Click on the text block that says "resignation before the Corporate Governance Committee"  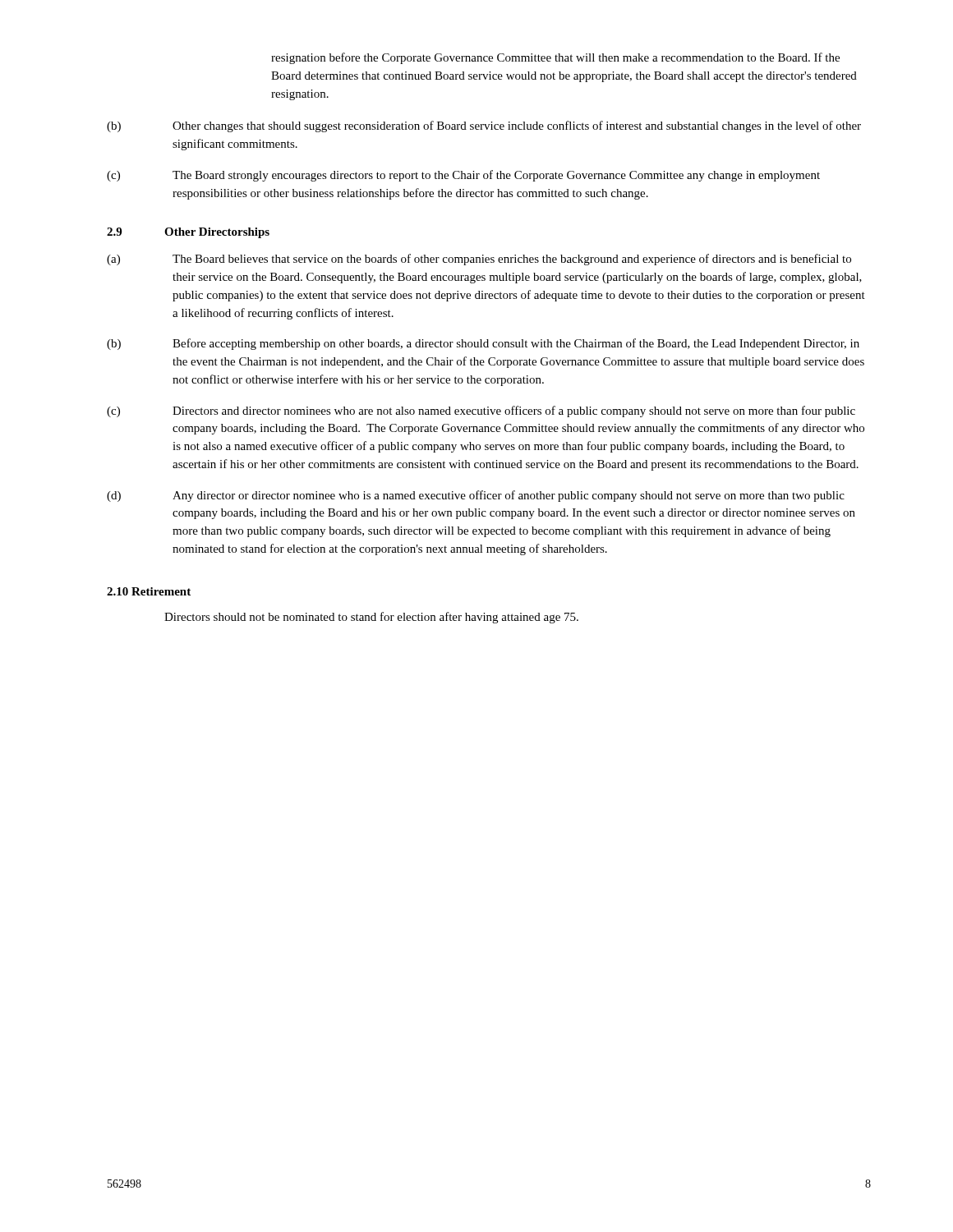point(564,75)
